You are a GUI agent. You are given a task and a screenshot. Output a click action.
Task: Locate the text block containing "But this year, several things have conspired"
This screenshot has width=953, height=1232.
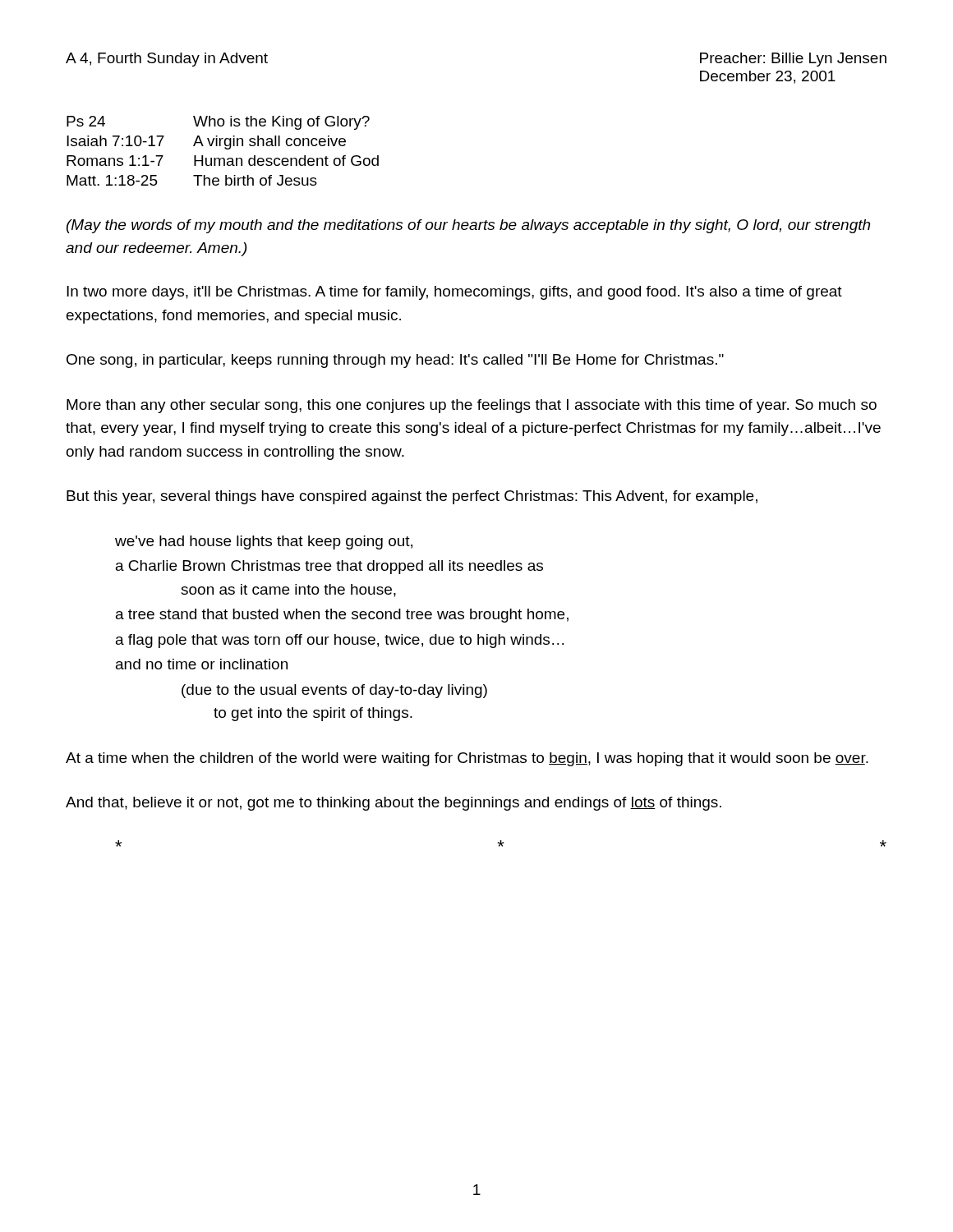click(412, 496)
